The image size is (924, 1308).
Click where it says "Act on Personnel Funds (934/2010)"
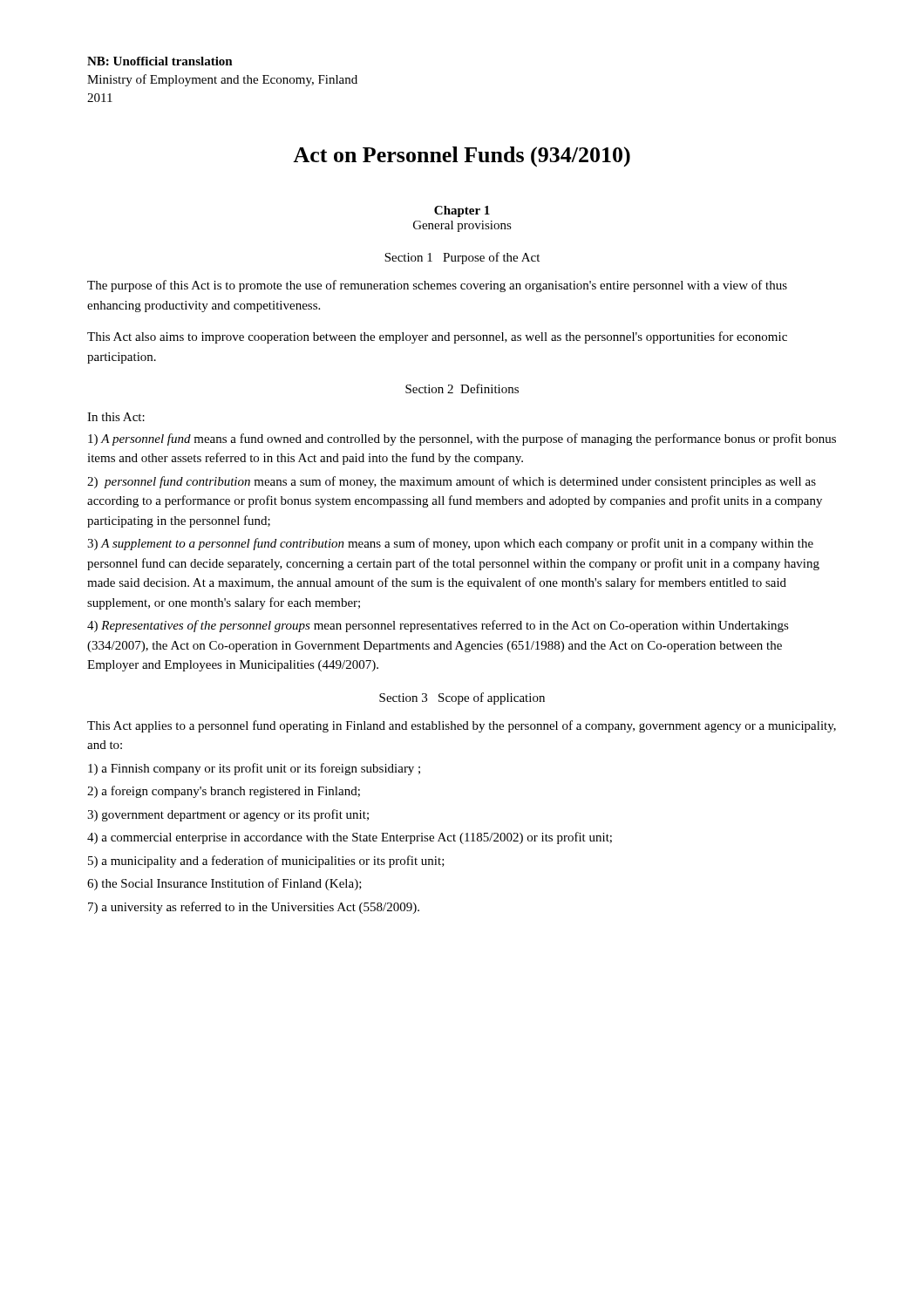(x=462, y=155)
